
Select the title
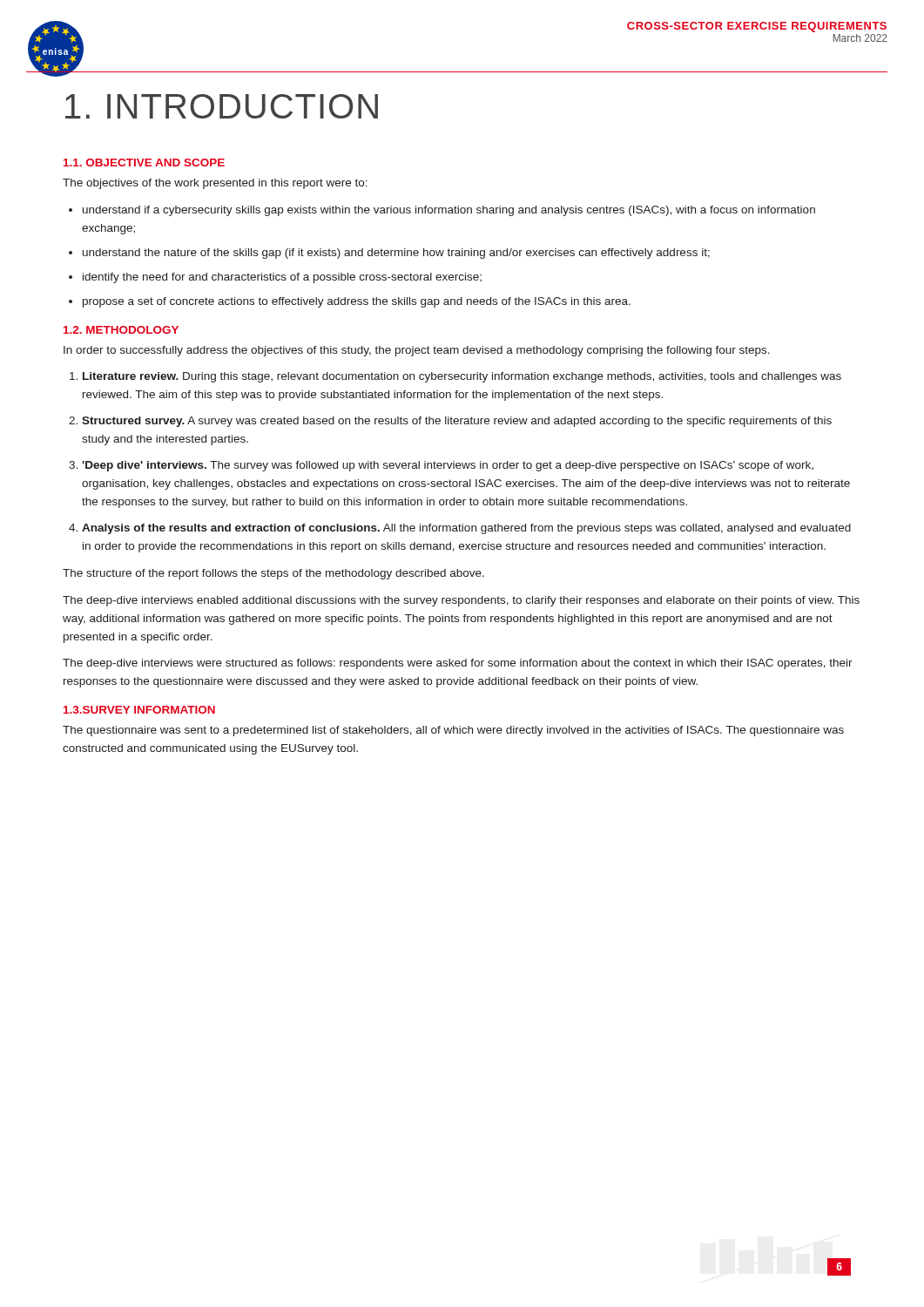(x=222, y=106)
